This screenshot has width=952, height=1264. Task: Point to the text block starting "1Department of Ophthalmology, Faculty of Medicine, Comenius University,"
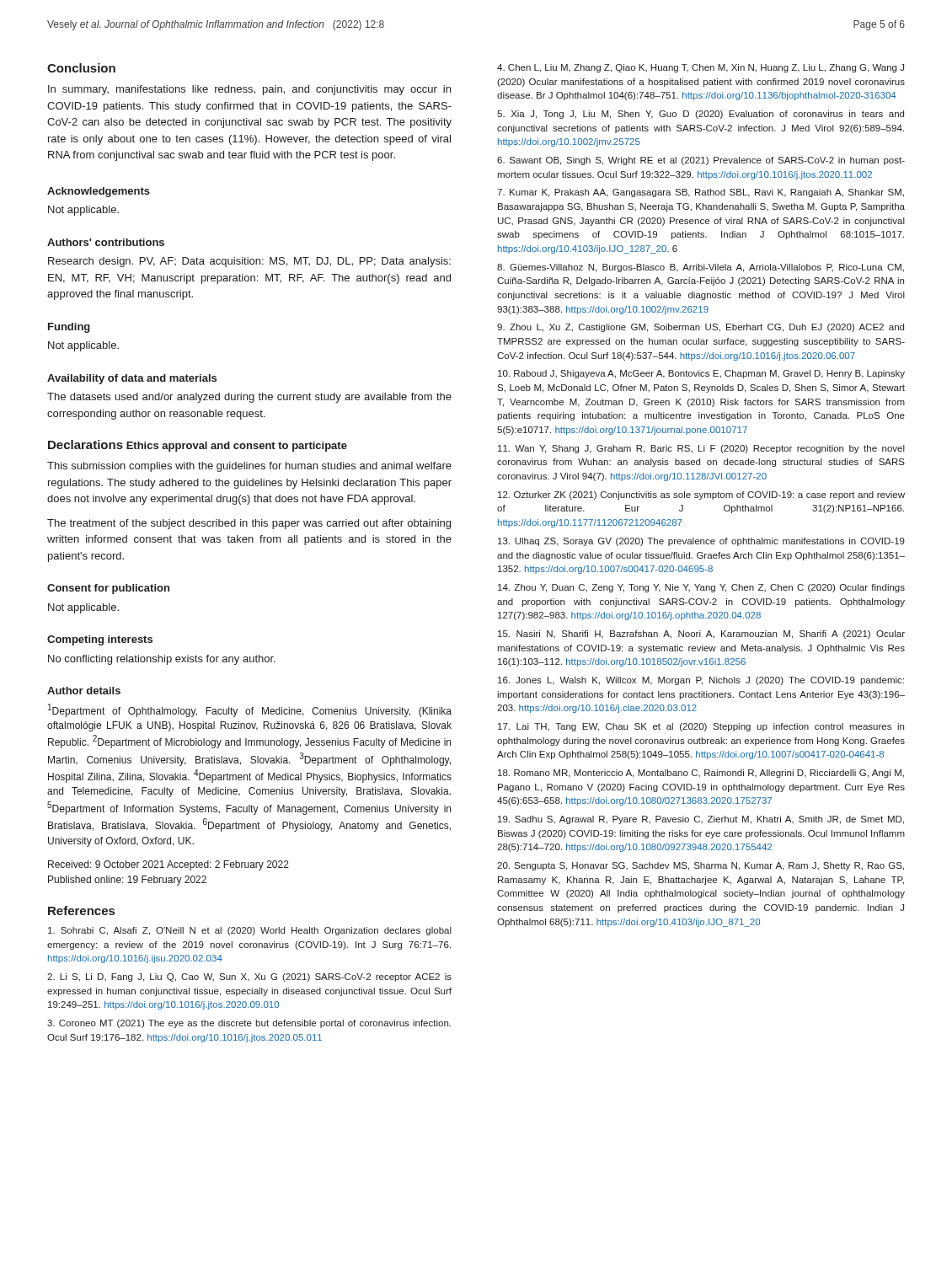(x=249, y=775)
